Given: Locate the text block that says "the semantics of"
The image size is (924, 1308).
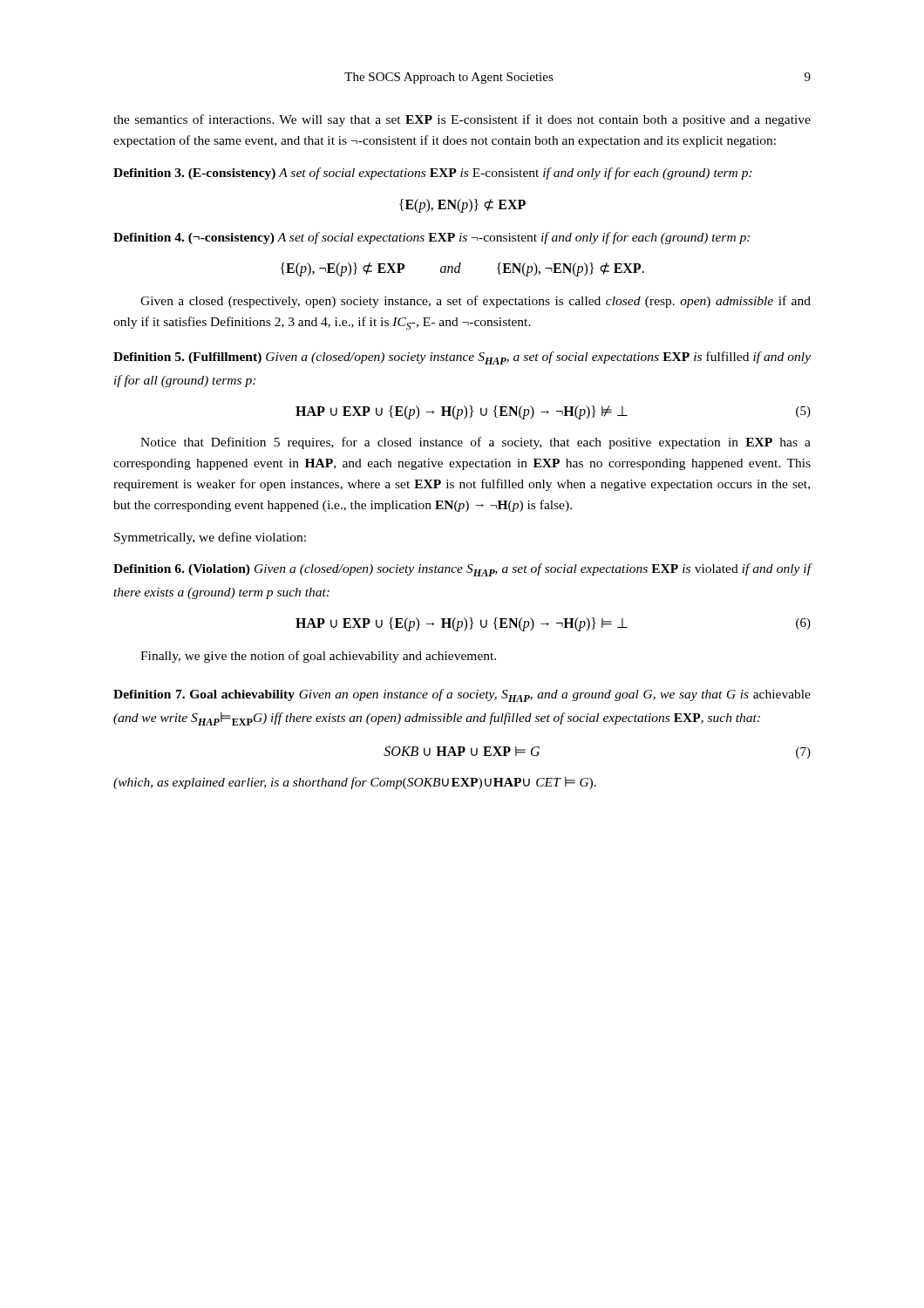Looking at the screenshot, I should coord(462,130).
